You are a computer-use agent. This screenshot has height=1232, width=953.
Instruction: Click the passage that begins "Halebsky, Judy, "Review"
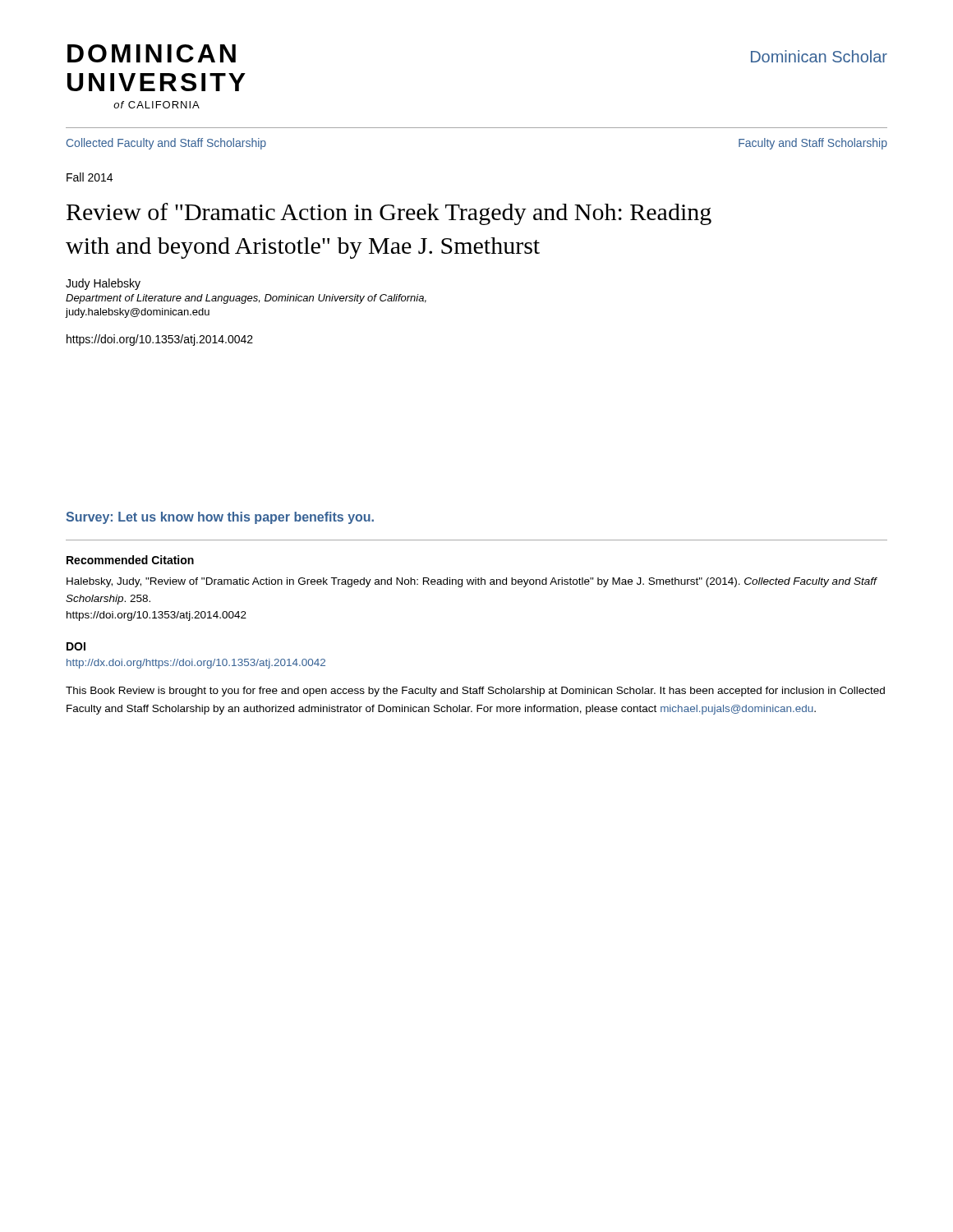[472, 582]
